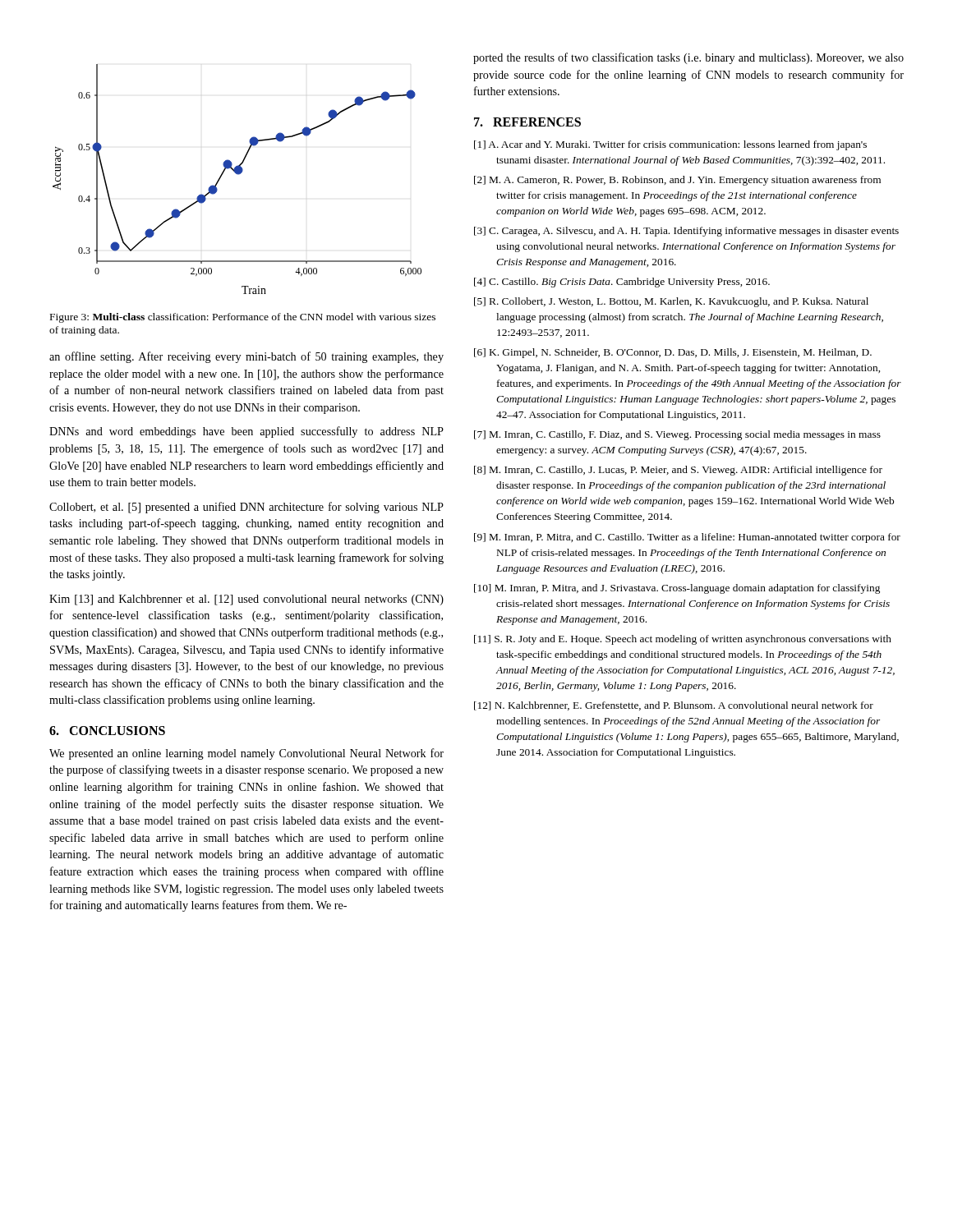
Task: Select the list item that says "[7] M. Imran,"
Action: coord(677,442)
